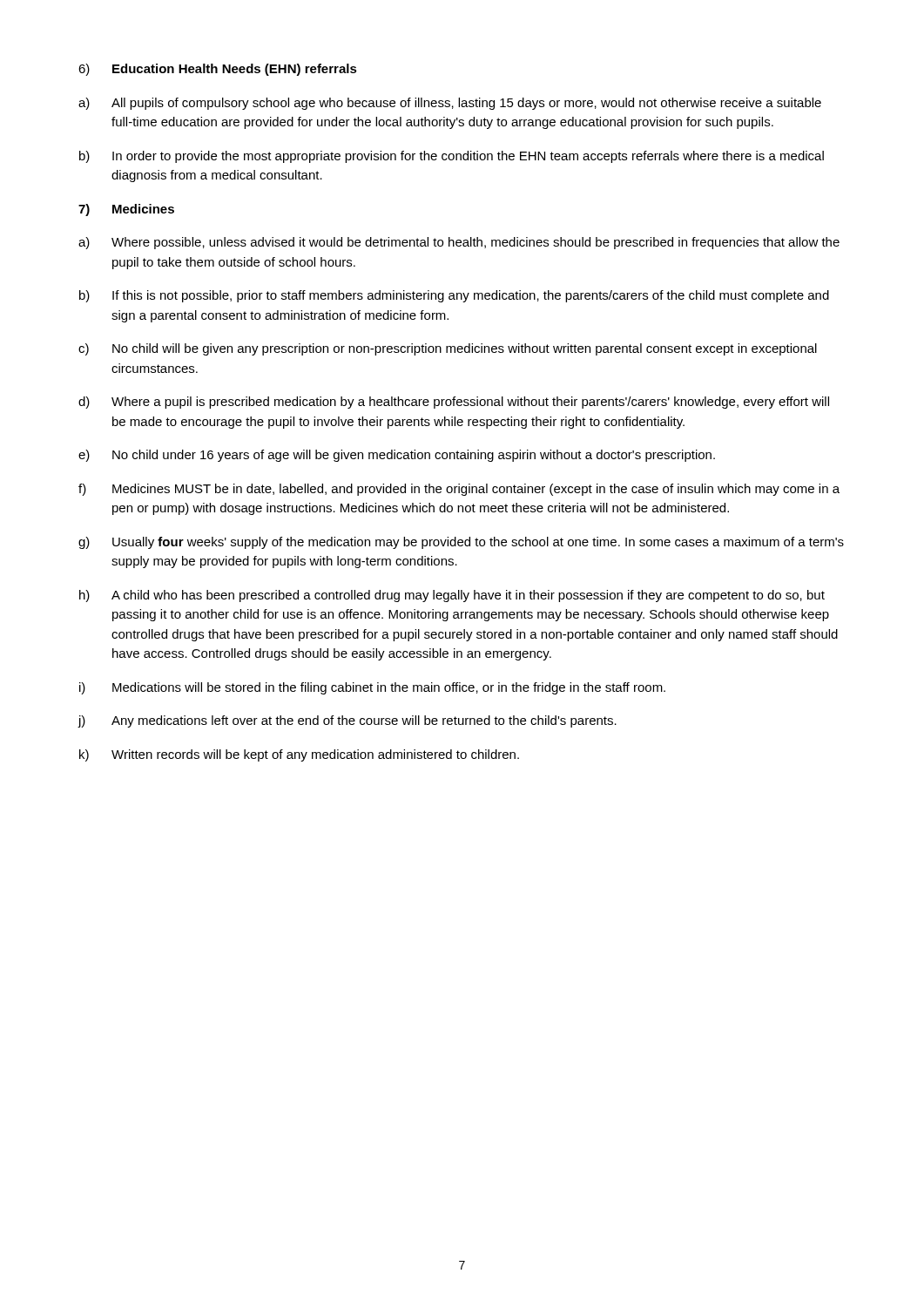Click on the block starting "6) Education Health Needs (EHN)"
Screen dimensions: 1307x924
tap(218, 70)
